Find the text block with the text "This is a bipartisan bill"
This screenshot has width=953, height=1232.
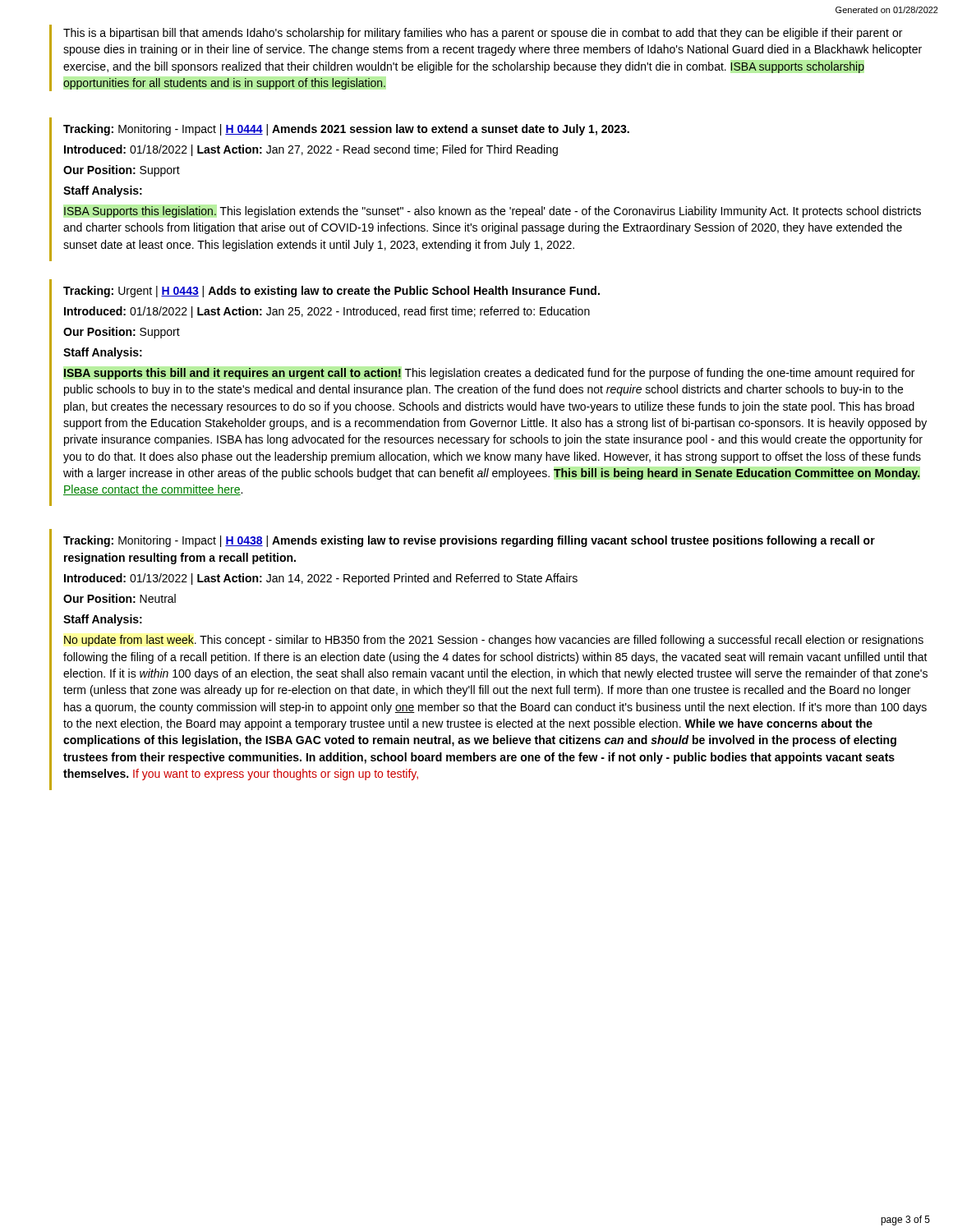(x=493, y=58)
